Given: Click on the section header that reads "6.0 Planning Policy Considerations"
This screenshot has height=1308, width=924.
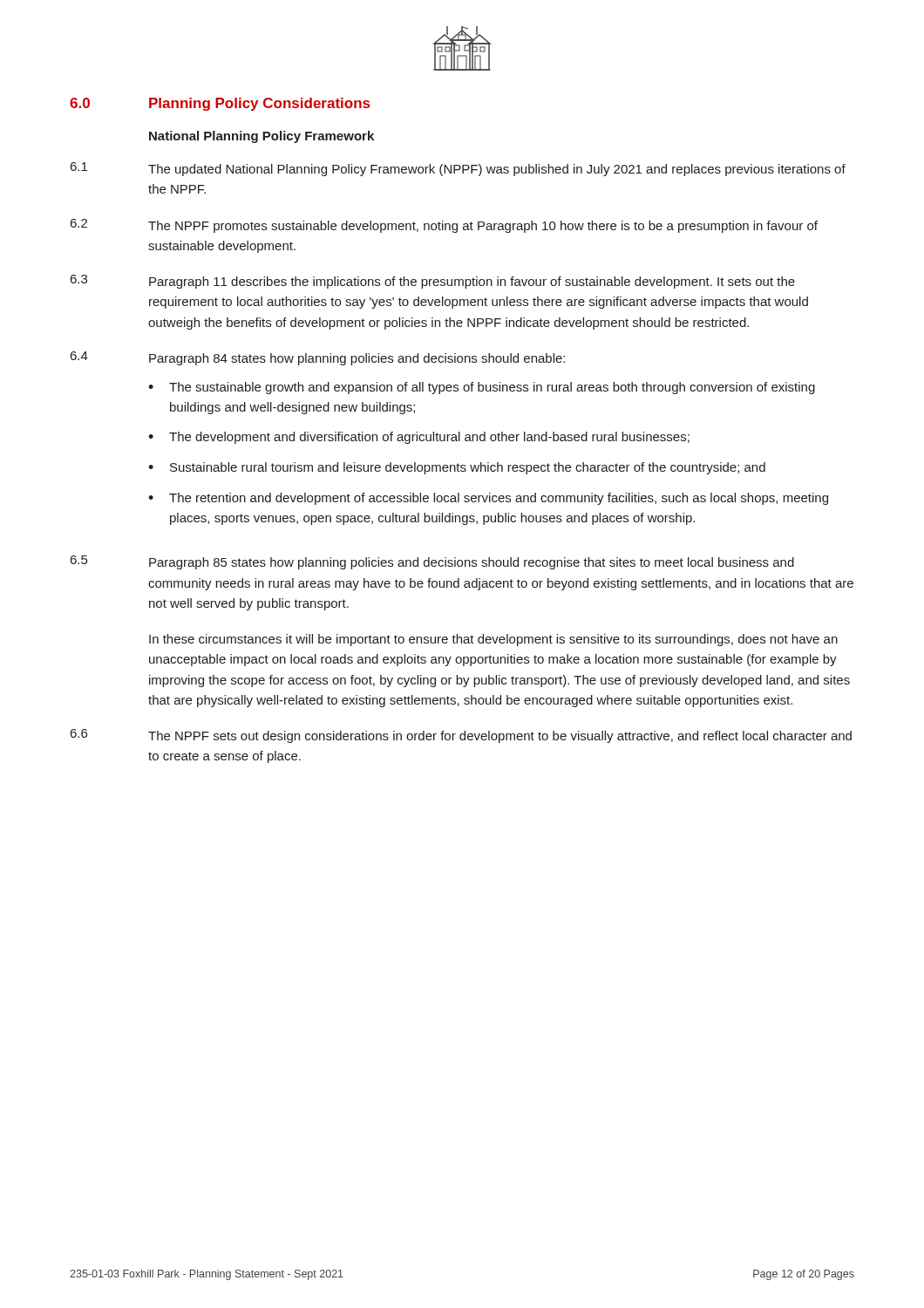Looking at the screenshot, I should pyautogui.click(x=220, y=104).
